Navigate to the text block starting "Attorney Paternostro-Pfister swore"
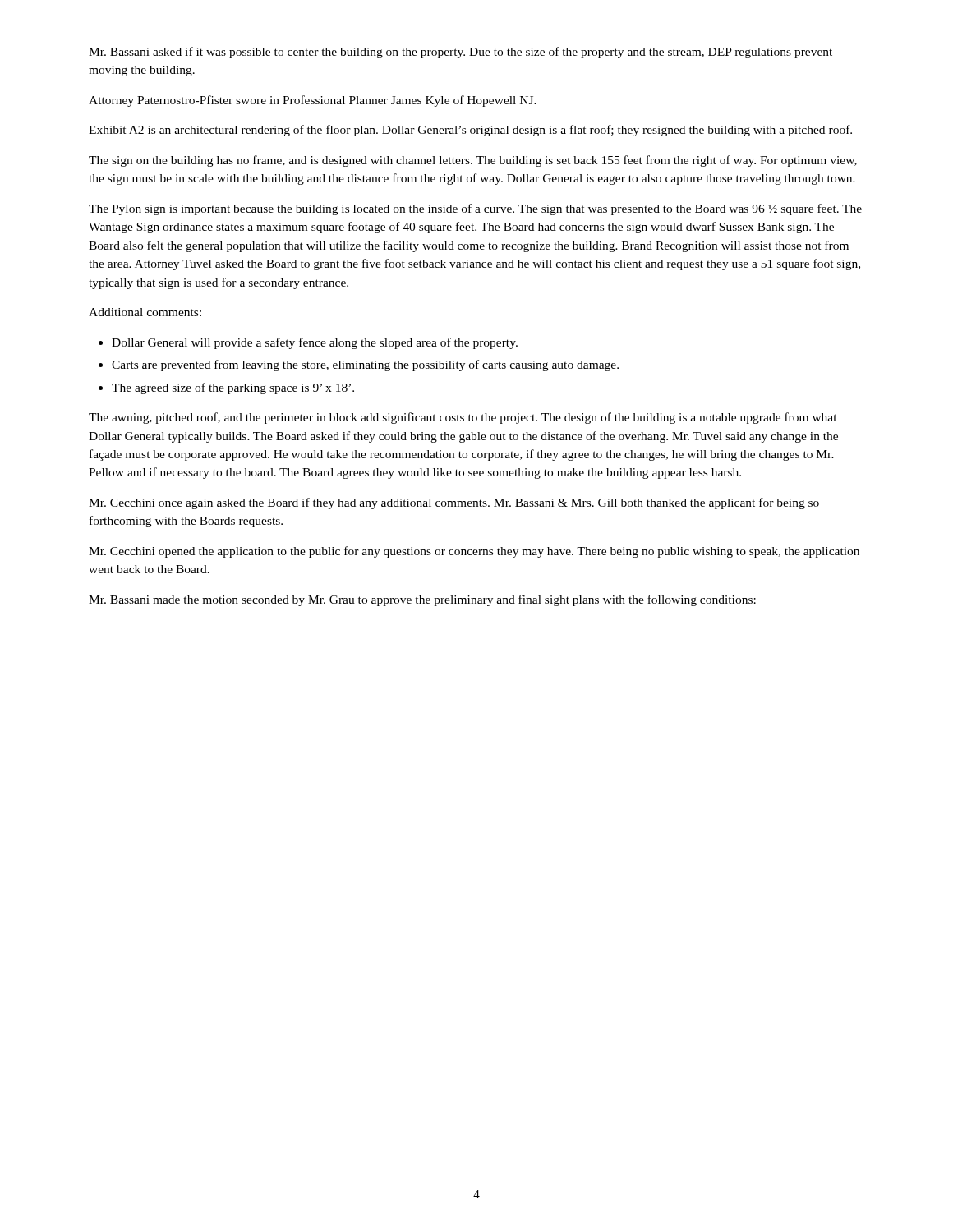The height and width of the screenshot is (1232, 953). 313,100
